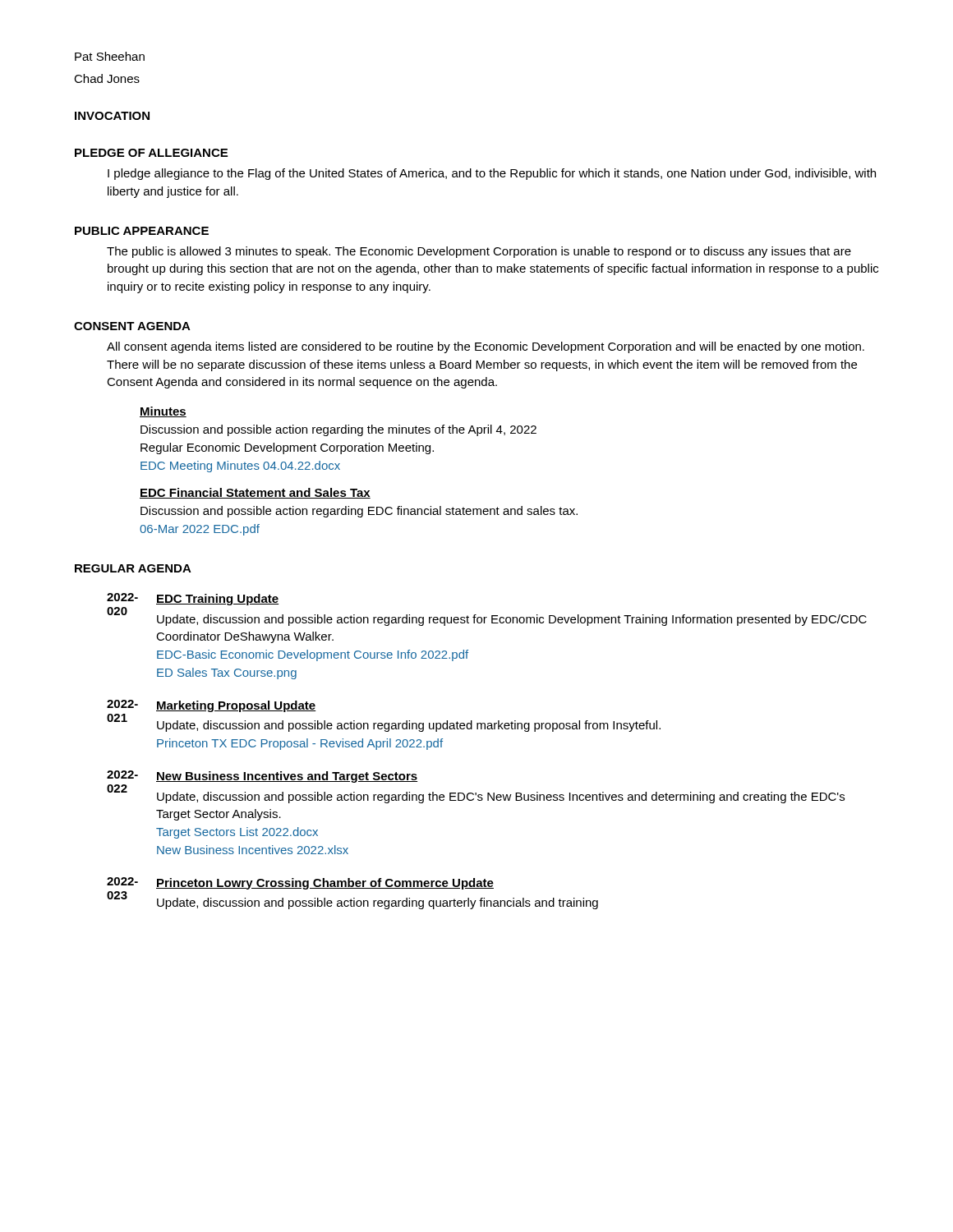Find the block on this page that starts "2022-021 Marketing Proposal Update Update, discussion and possible"

pos(493,724)
